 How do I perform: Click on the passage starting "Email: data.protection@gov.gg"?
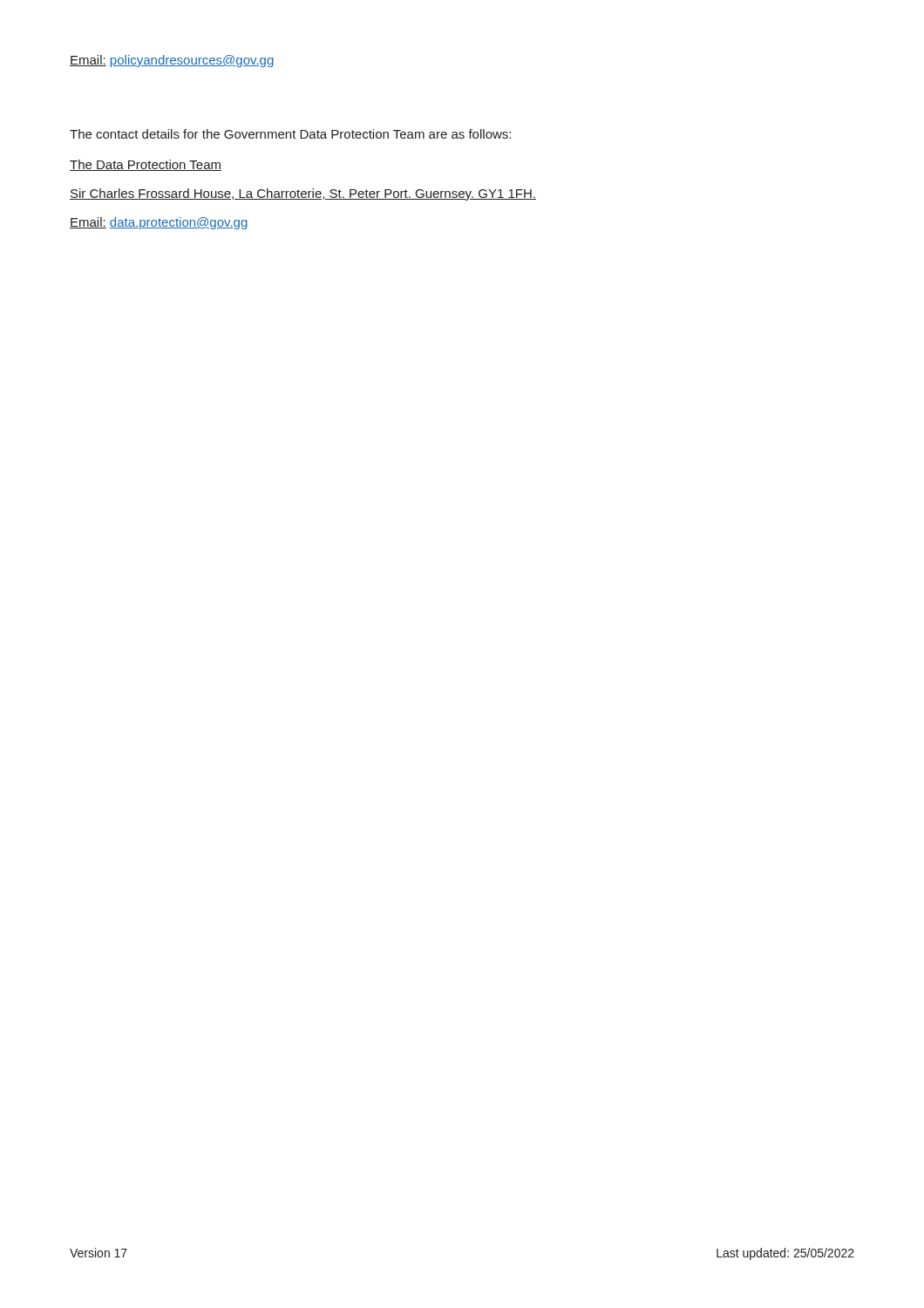coord(159,222)
